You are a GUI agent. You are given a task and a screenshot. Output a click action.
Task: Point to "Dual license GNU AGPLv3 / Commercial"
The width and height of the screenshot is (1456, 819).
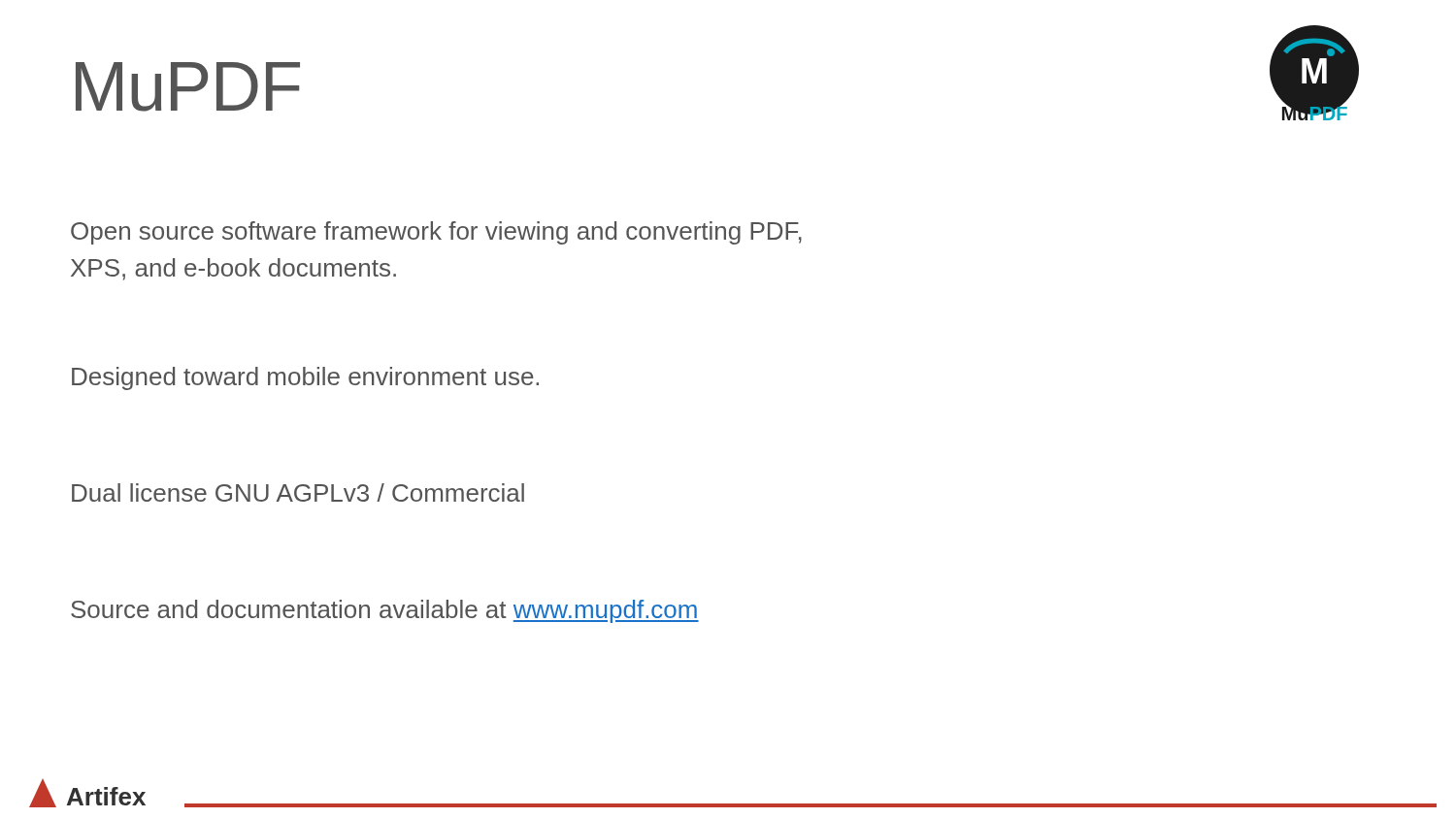coord(298,493)
